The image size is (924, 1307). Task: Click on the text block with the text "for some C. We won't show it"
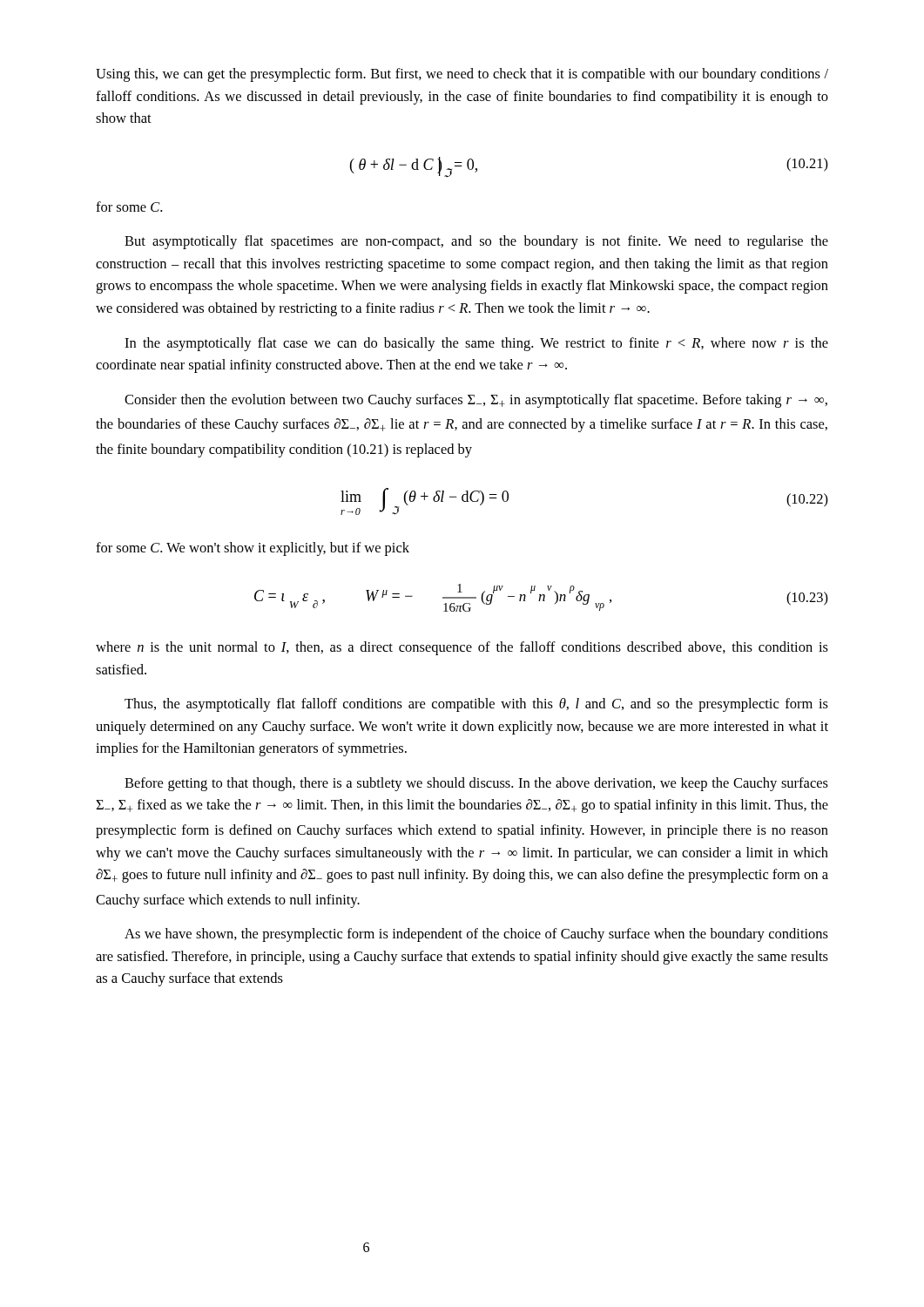pyautogui.click(x=253, y=549)
